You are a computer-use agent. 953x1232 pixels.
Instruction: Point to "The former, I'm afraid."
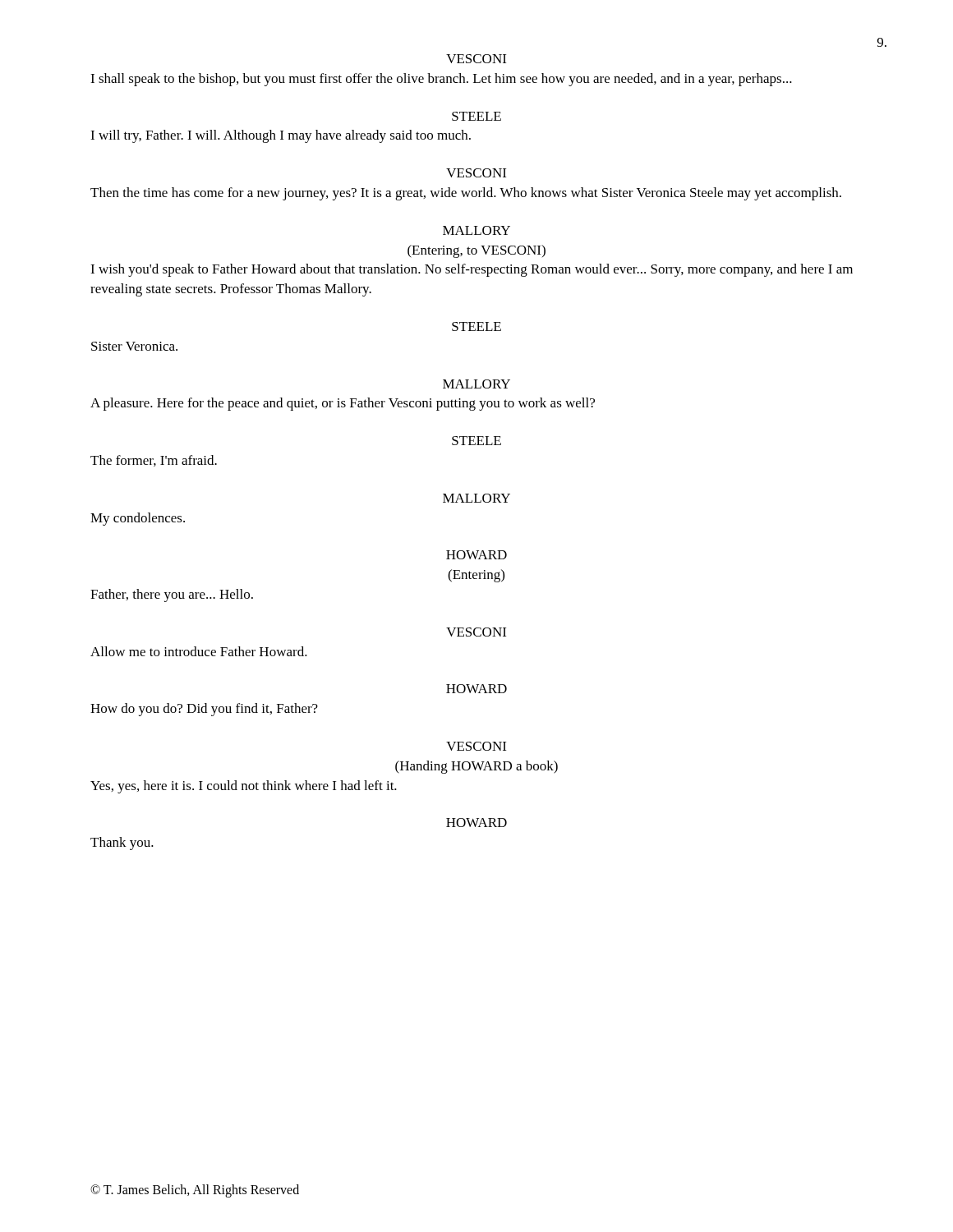pos(154,460)
